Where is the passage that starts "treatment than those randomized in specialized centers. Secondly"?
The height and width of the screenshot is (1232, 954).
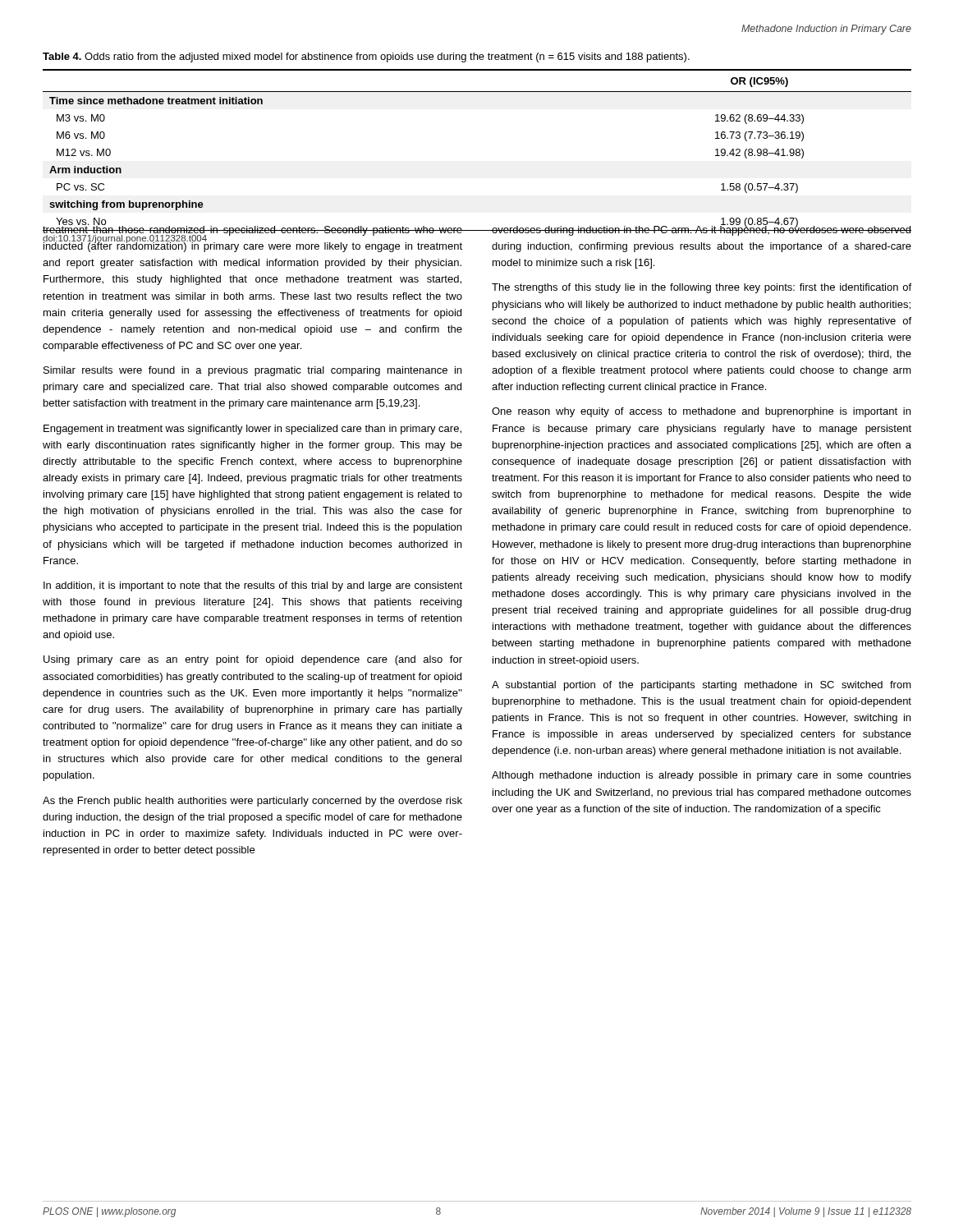(252, 287)
